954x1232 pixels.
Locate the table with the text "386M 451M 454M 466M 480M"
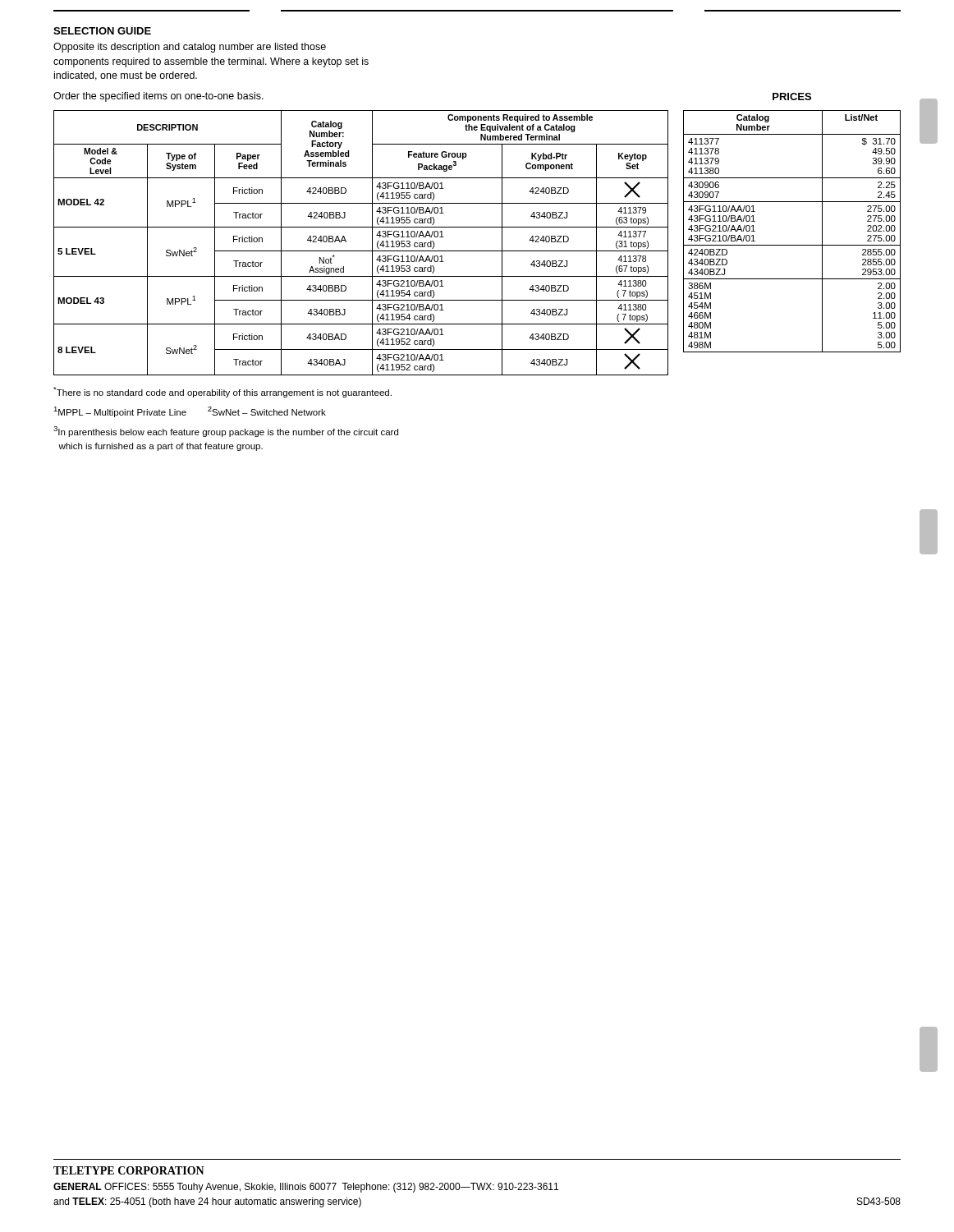[792, 231]
